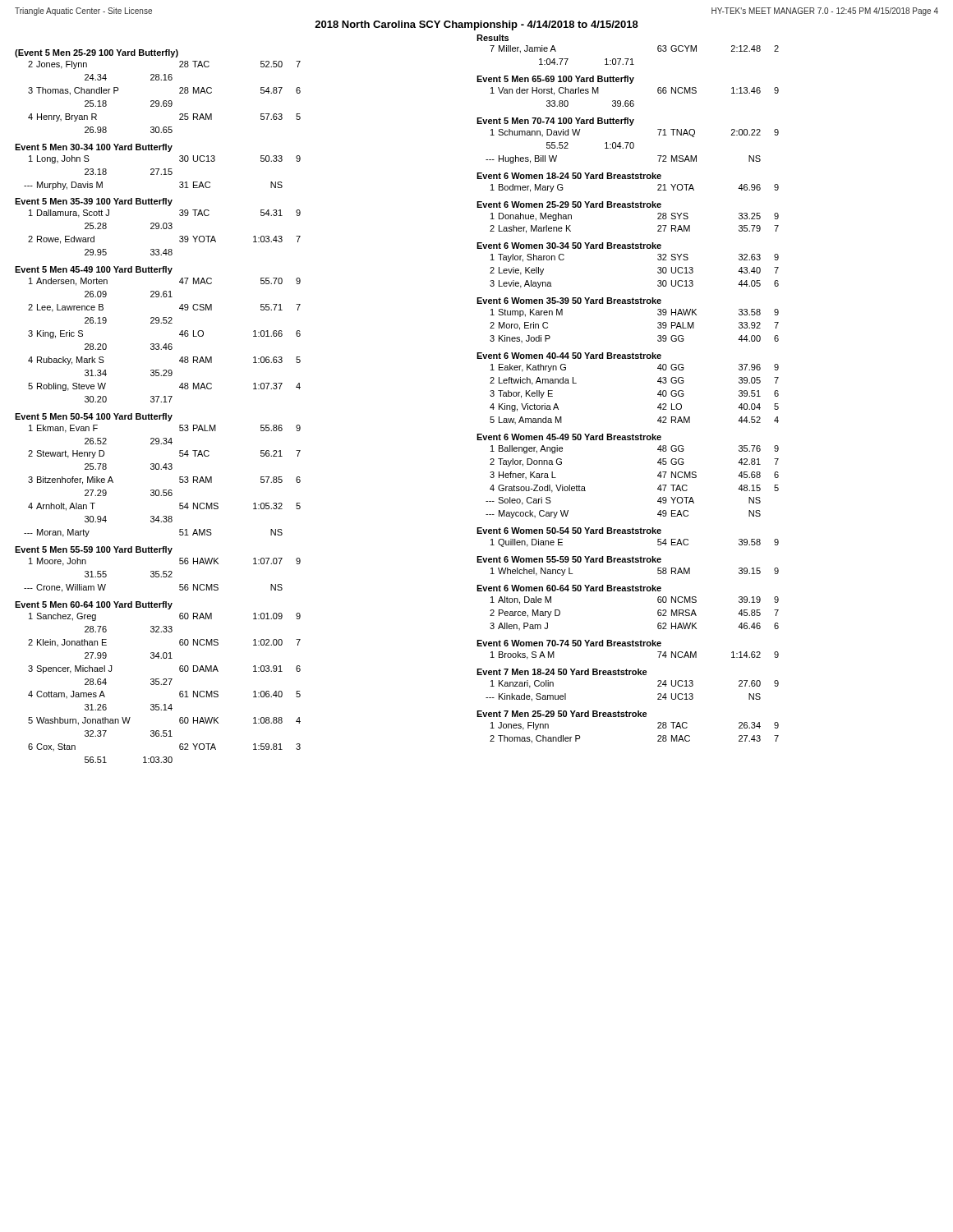Find the text block starting "Event 6 Women 60-64 50"

[569, 588]
